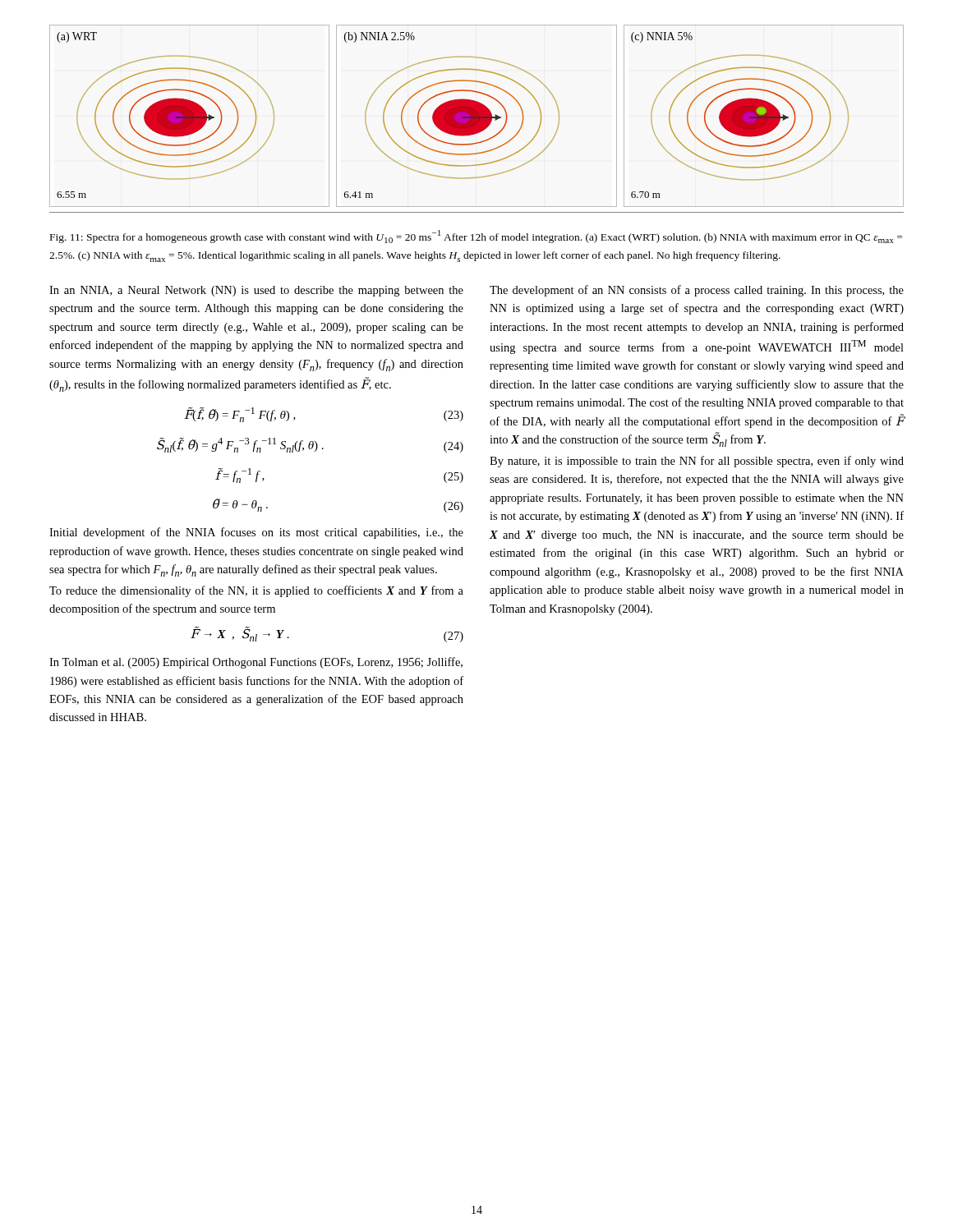953x1232 pixels.
Task: Click on the text block containing "In Tolman et al."
Action: (x=256, y=690)
